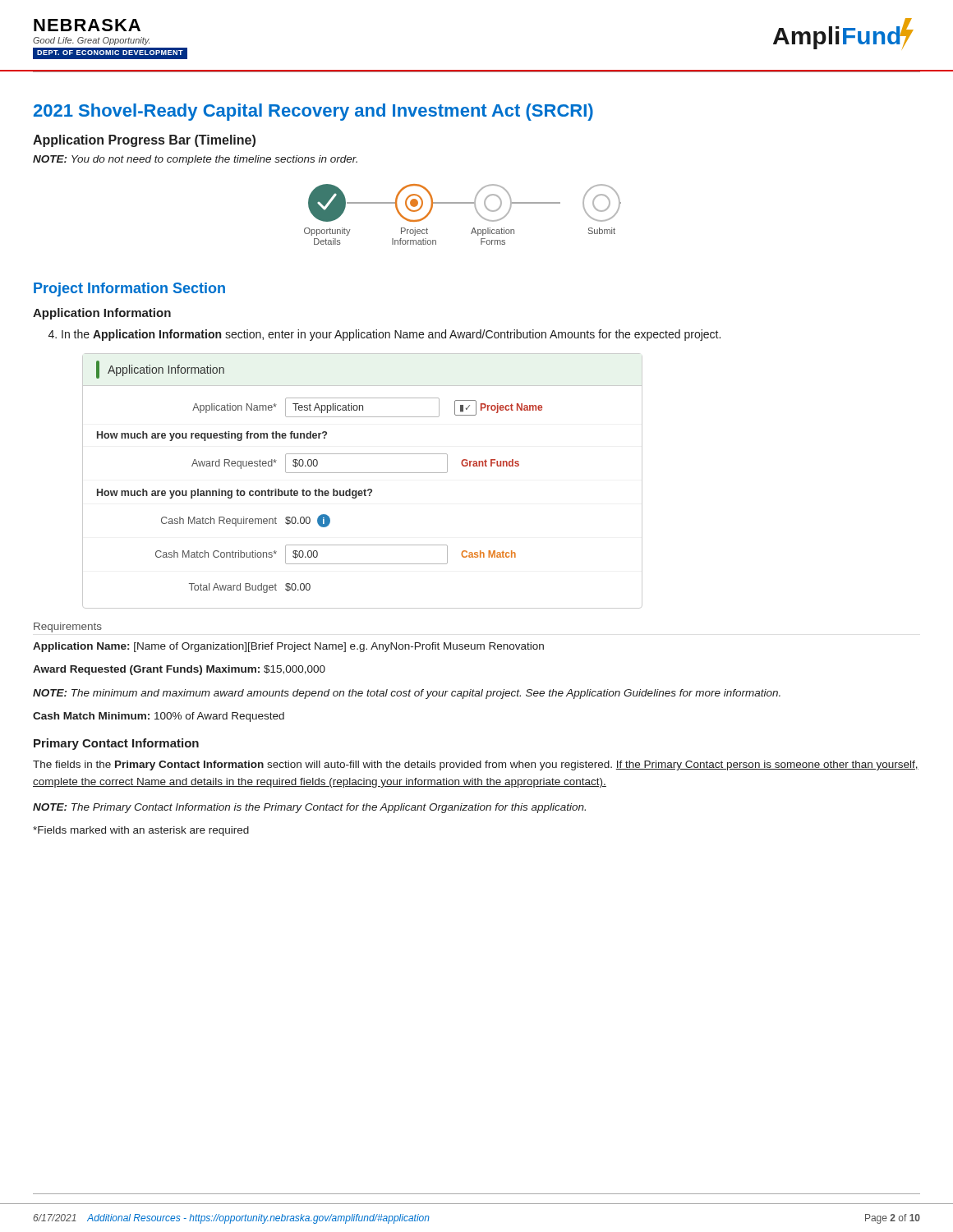Click on the text block containing "NOTE: You do"
The width and height of the screenshot is (953, 1232).
pos(196,159)
